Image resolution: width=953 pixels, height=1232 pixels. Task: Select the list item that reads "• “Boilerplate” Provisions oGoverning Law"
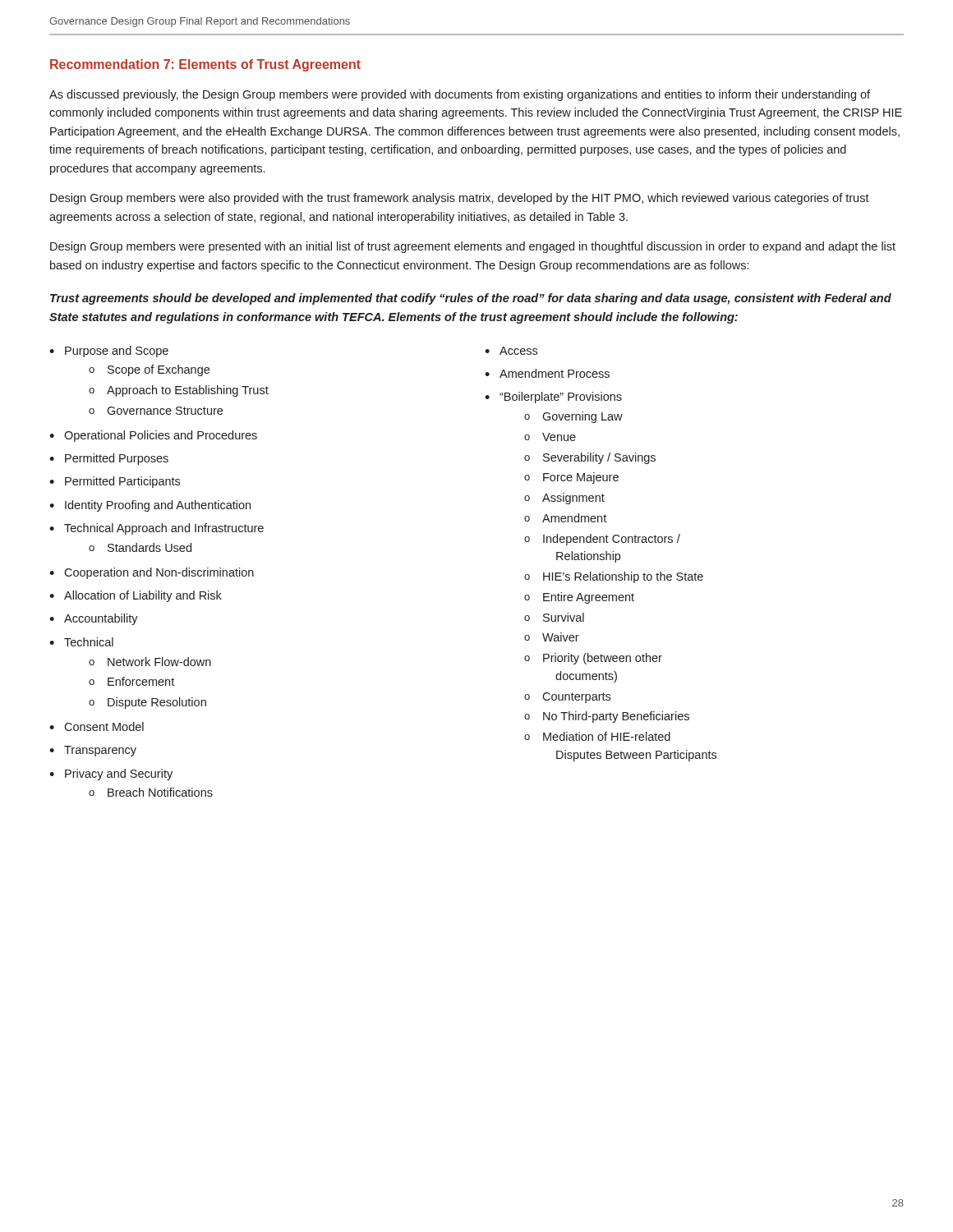(694, 578)
